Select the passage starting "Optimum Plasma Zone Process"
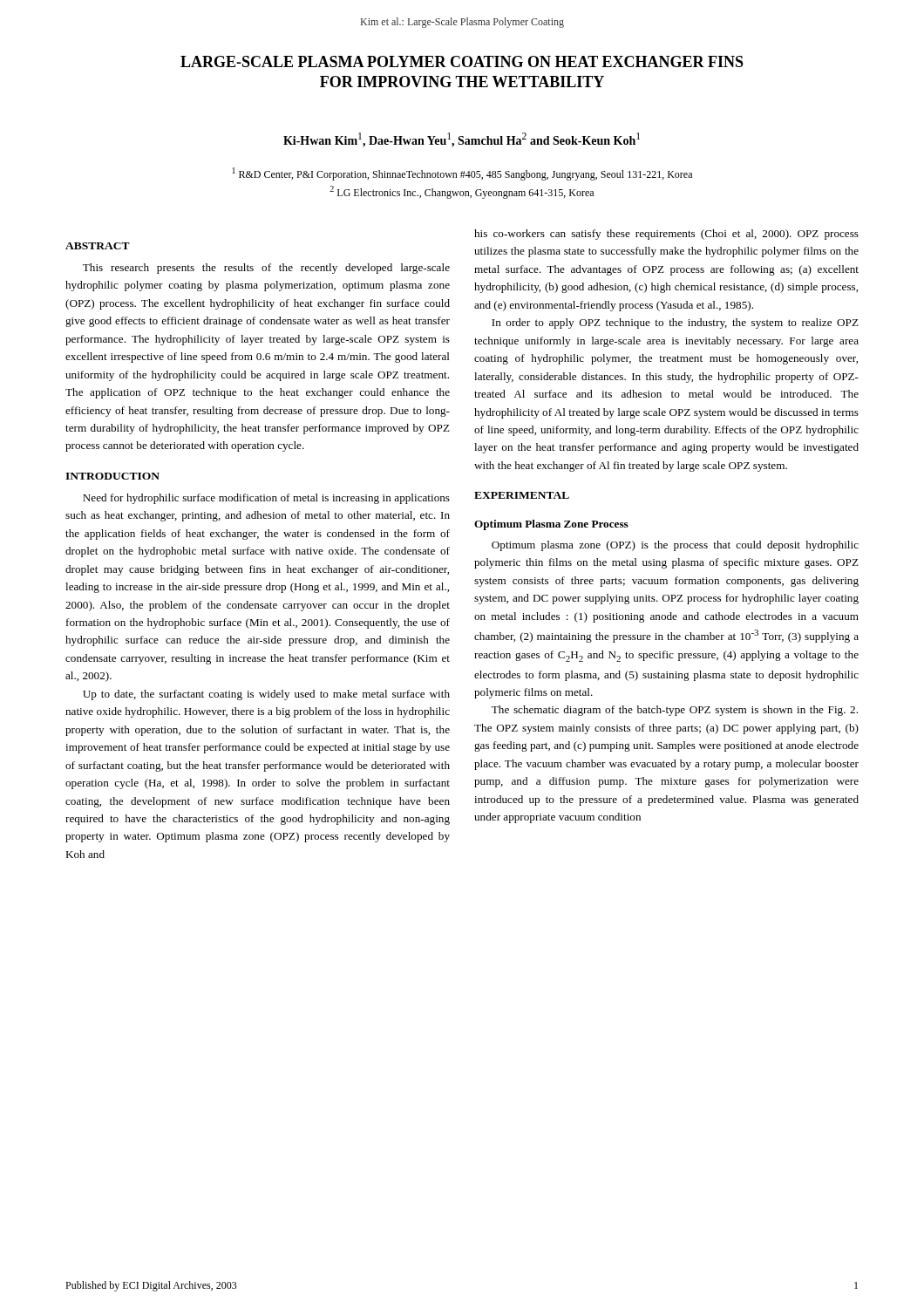 coord(551,524)
